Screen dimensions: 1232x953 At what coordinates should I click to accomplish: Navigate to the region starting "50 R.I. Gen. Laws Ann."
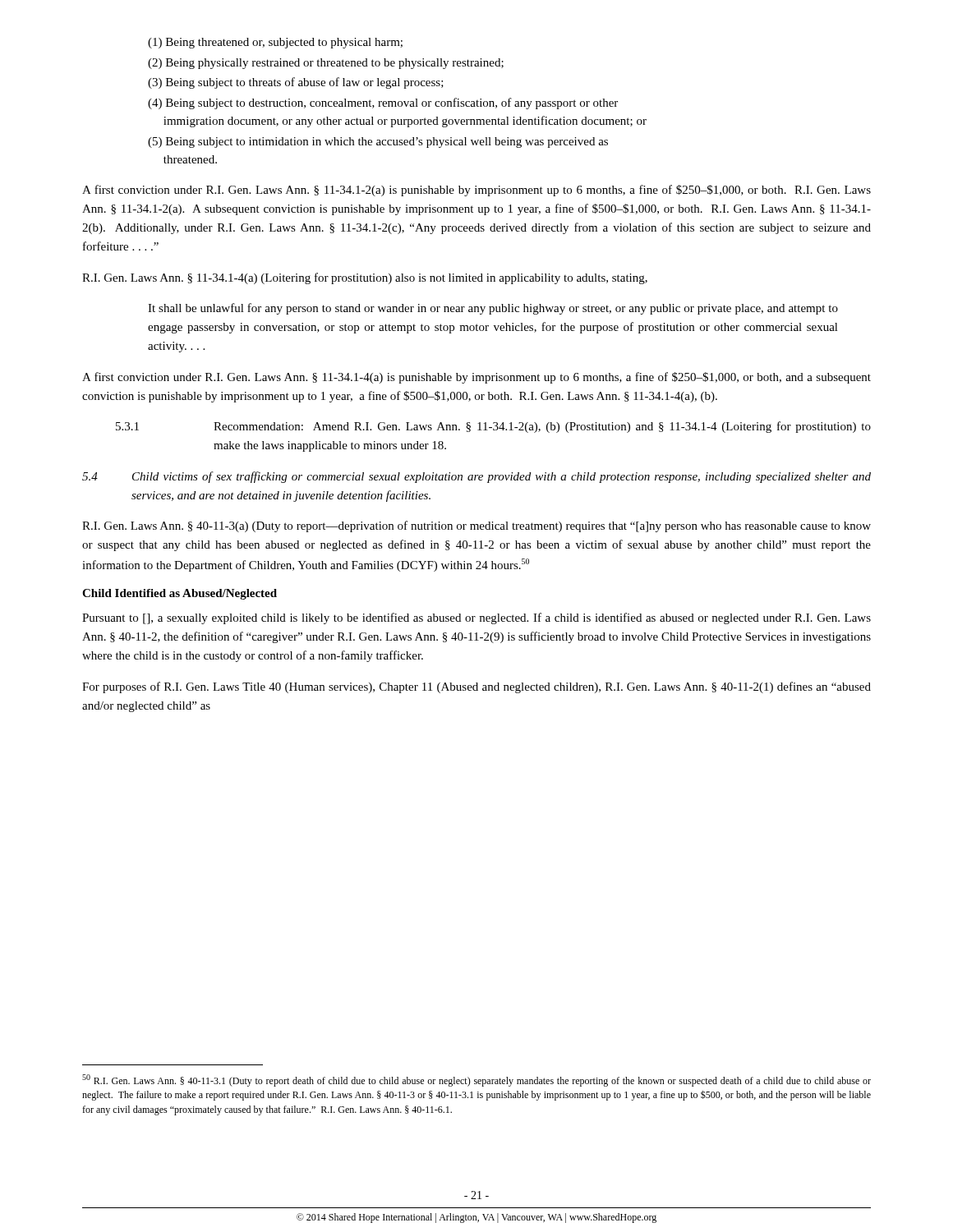(x=476, y=1094)
